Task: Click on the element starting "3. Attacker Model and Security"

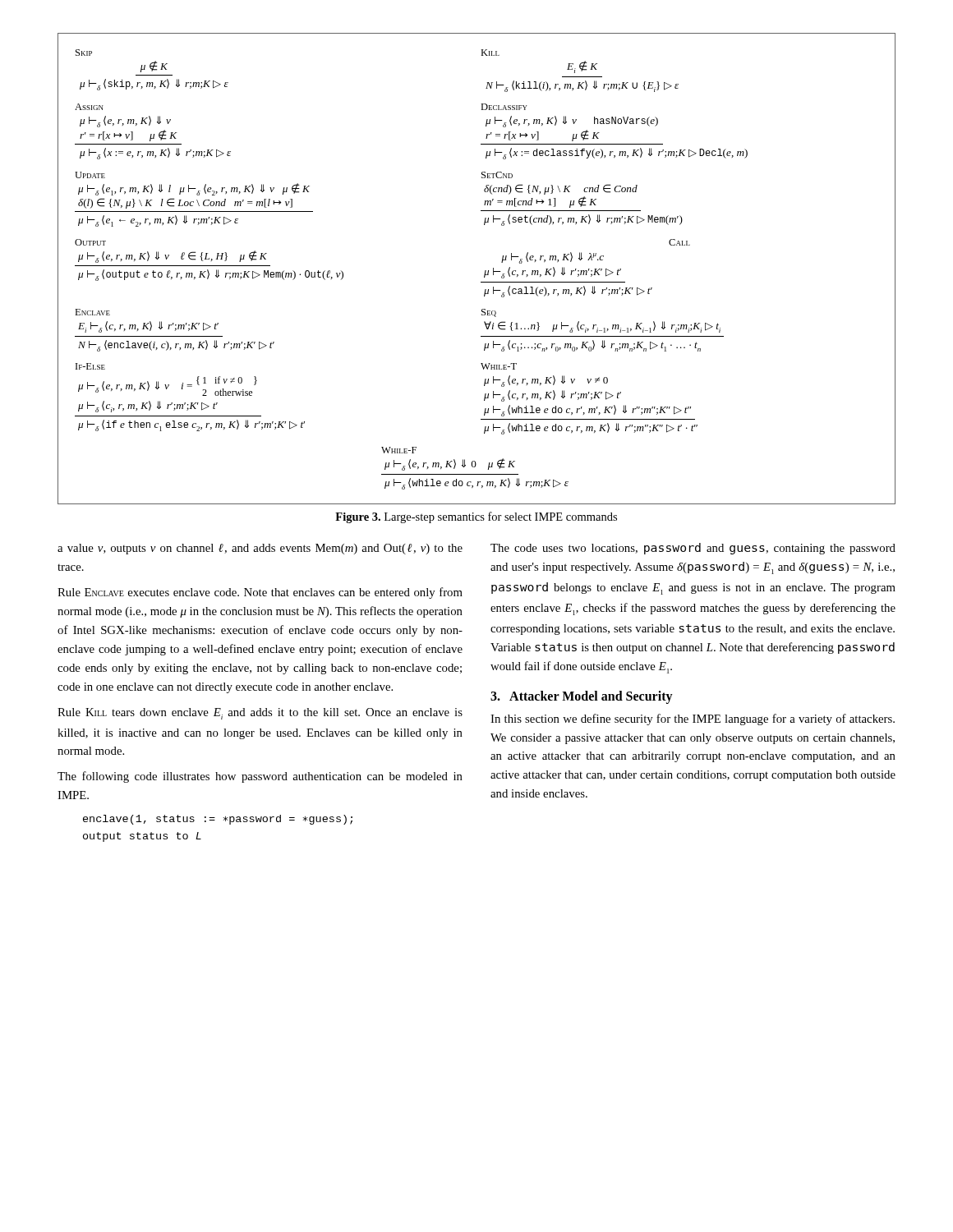Action: click(x=581, y=696)
